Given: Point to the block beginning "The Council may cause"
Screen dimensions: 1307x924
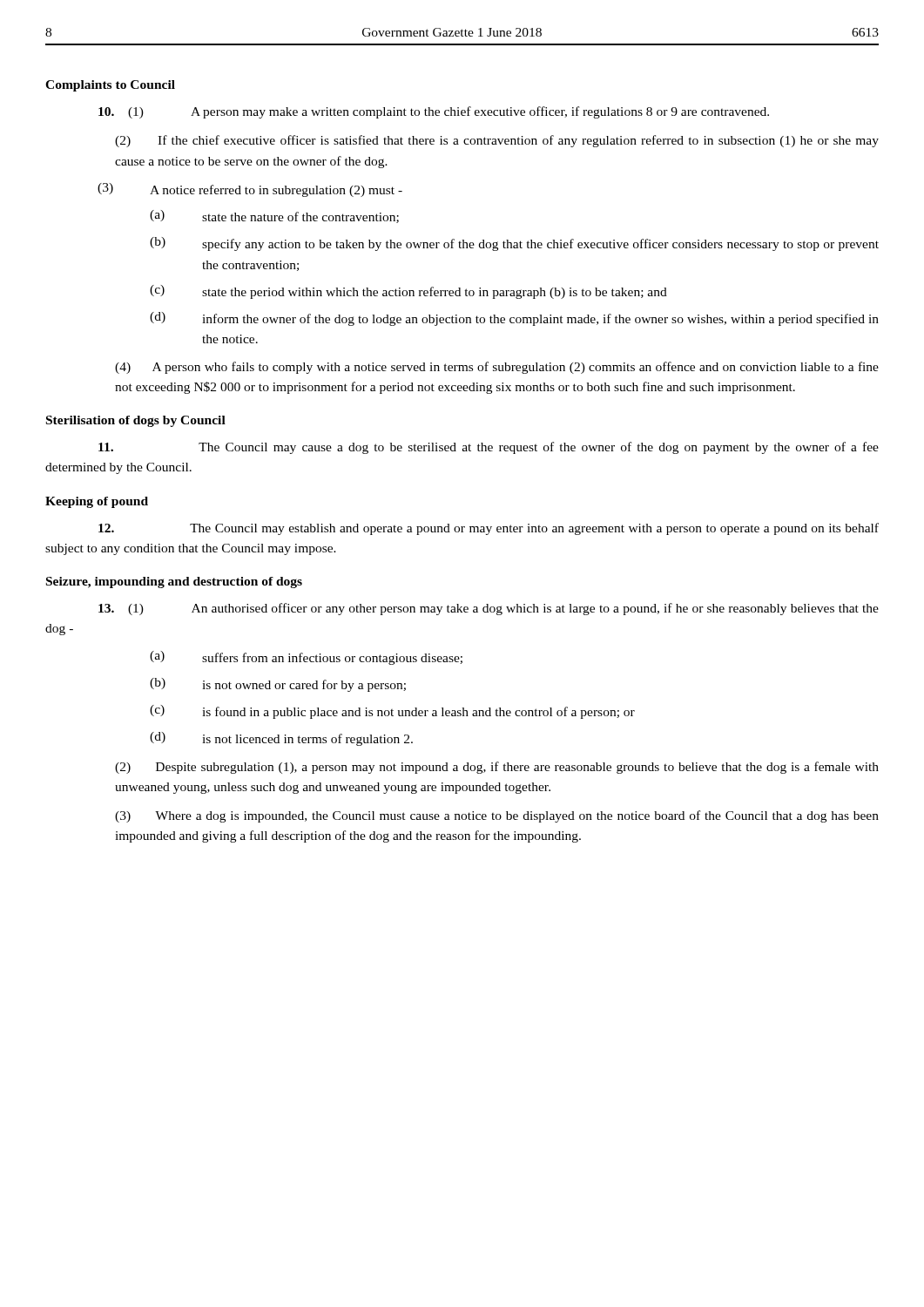Looking at the screenshot, I should (462, 455).
